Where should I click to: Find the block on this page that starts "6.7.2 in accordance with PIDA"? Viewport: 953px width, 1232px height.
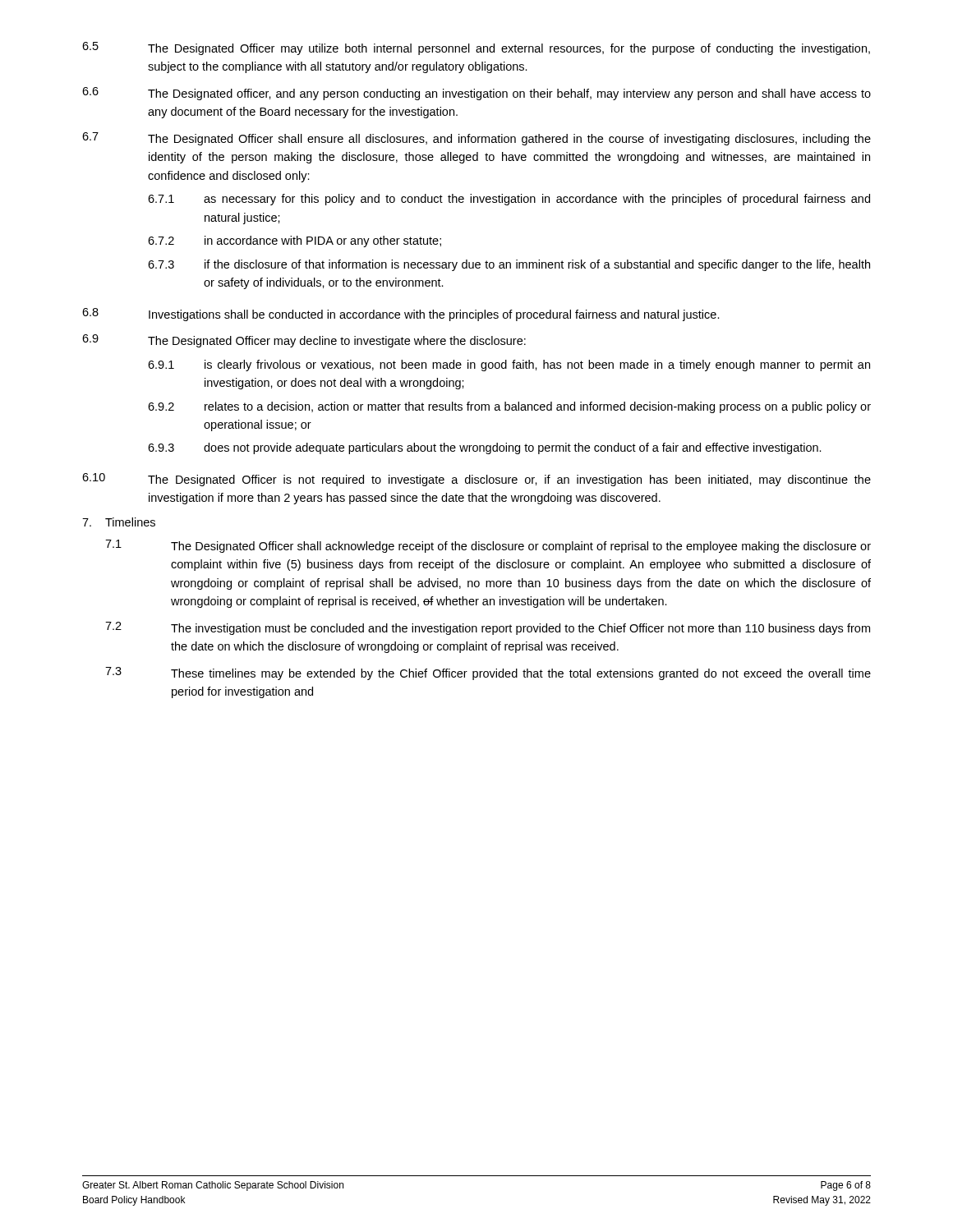295,241
